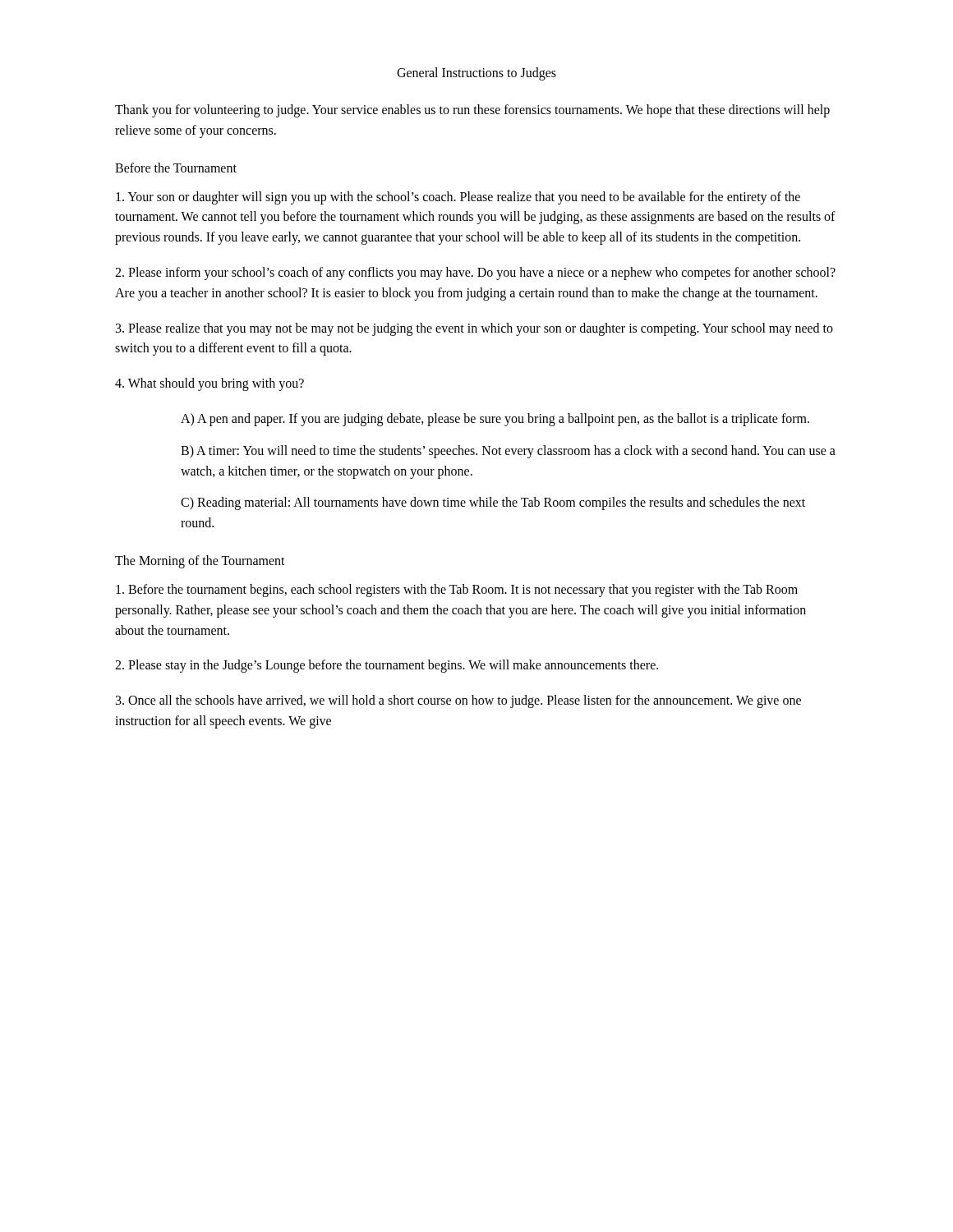
Task: Click the passage that begins "Thank you for volunteering to judge. Your service"
Action: coord(472,120)
